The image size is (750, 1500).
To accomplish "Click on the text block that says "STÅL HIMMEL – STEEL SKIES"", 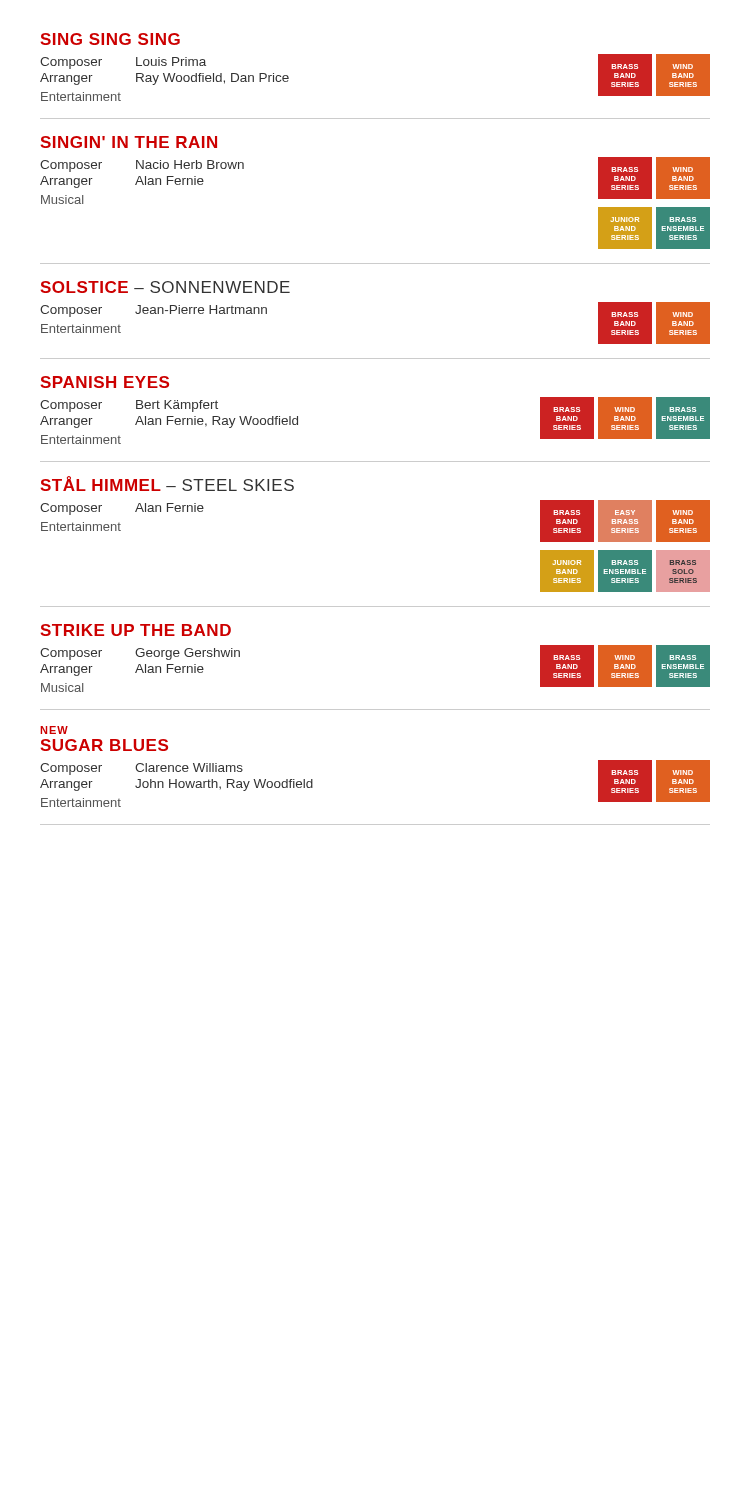I will click(x=167, y=484).
